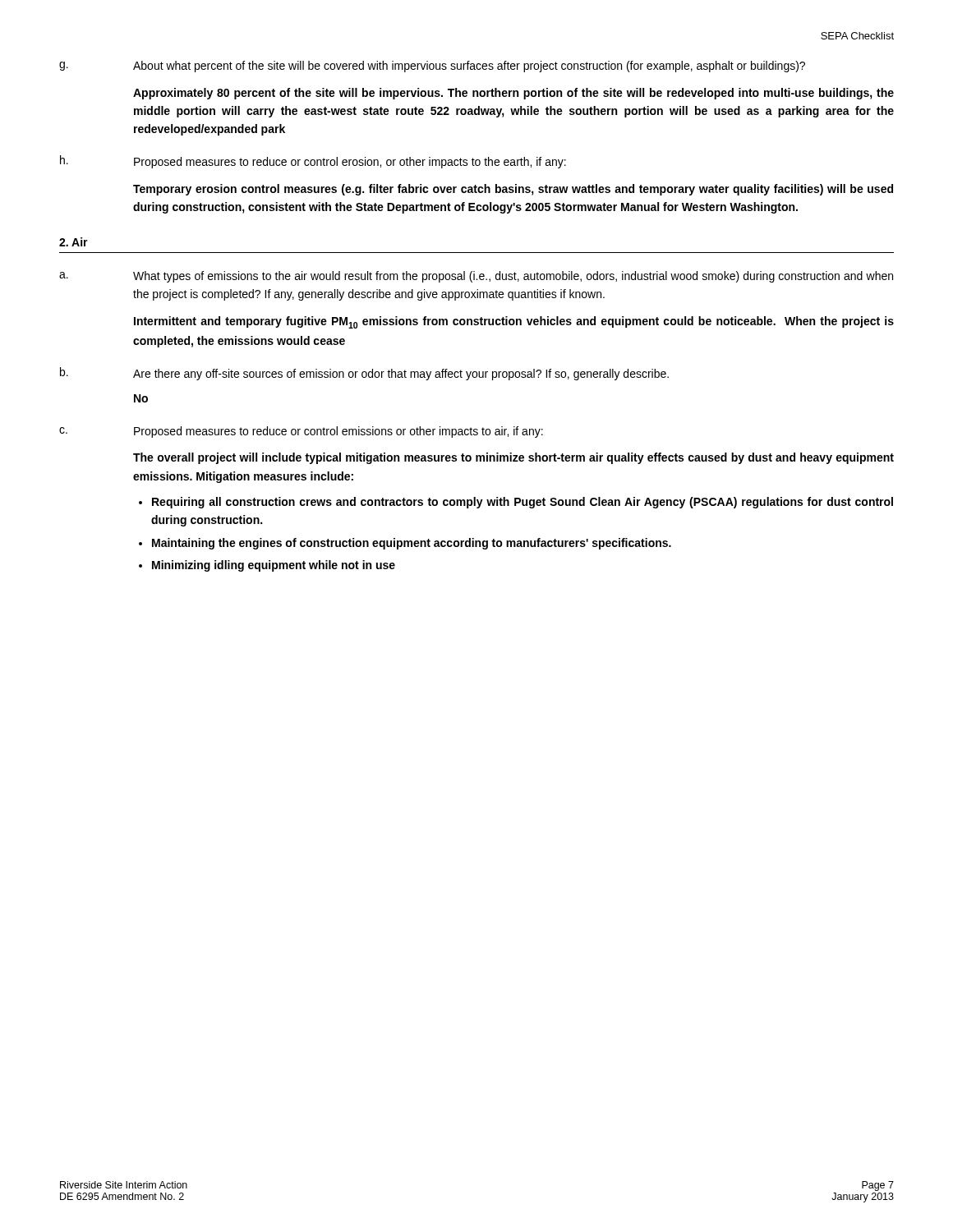Click on the text starting "The overall project will include"
The height and width of the screenshot is (1232, 953).
click(x=513, y=467)
